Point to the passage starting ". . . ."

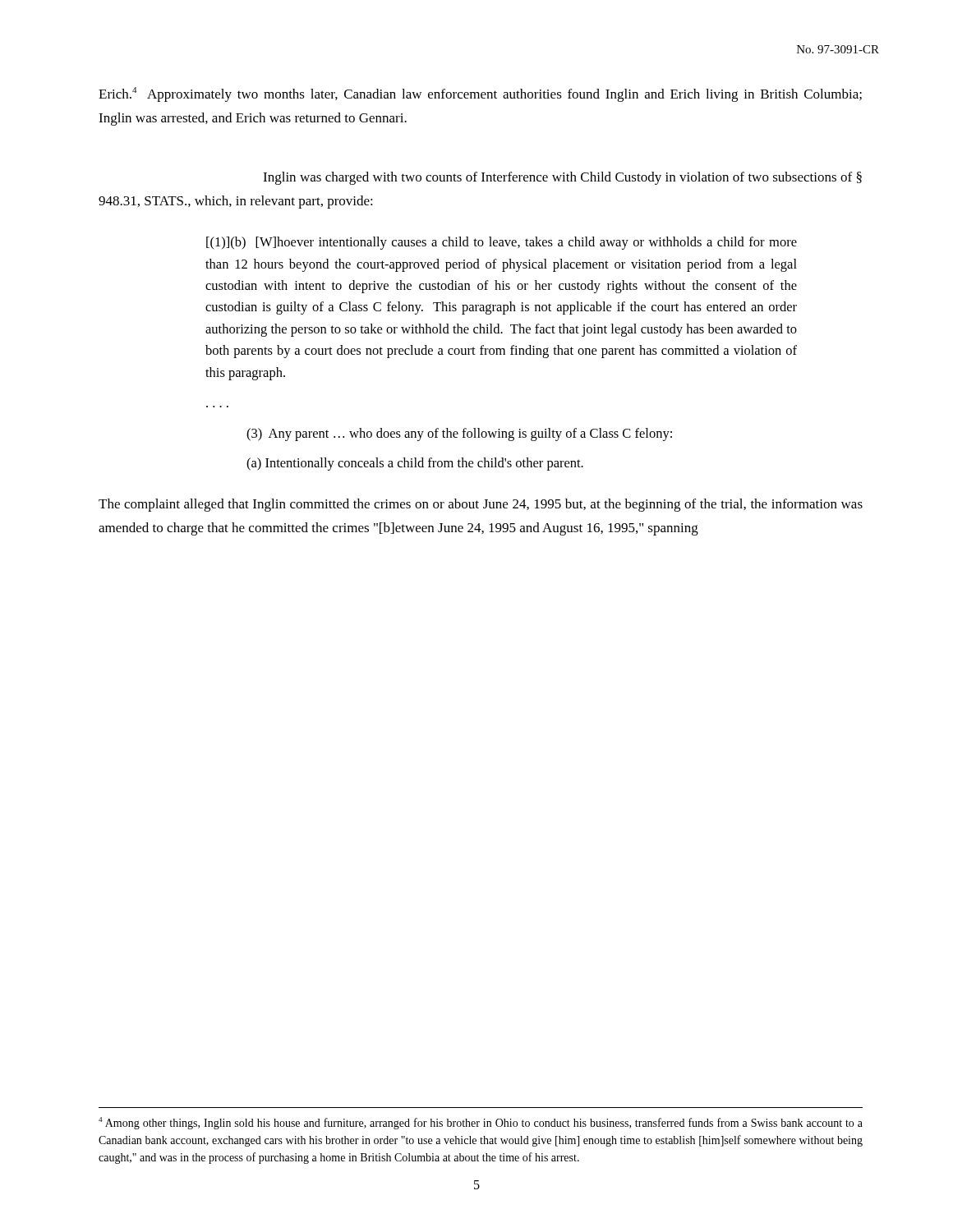217,403
